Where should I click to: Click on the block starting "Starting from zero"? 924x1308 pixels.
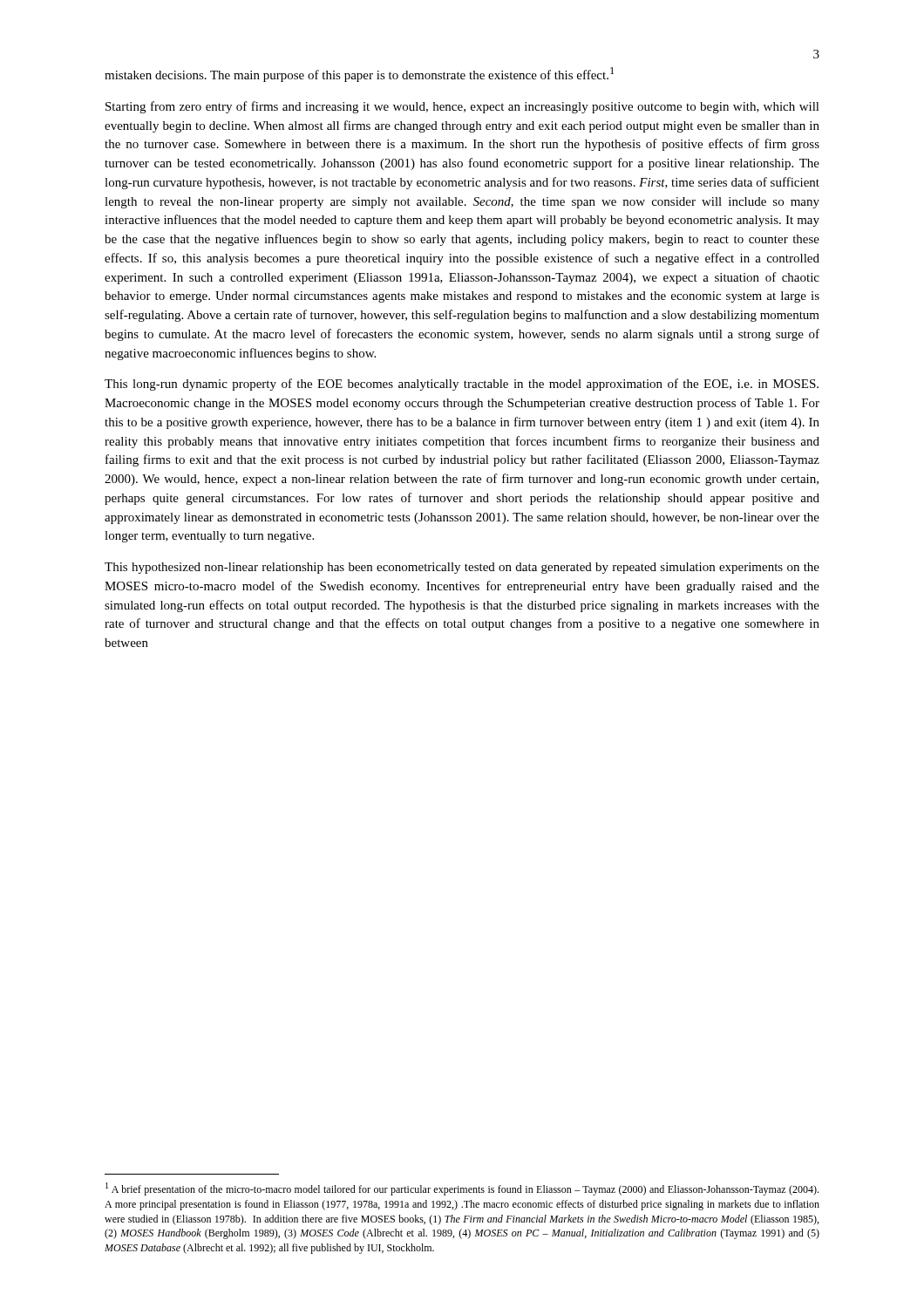click(462, 229)
